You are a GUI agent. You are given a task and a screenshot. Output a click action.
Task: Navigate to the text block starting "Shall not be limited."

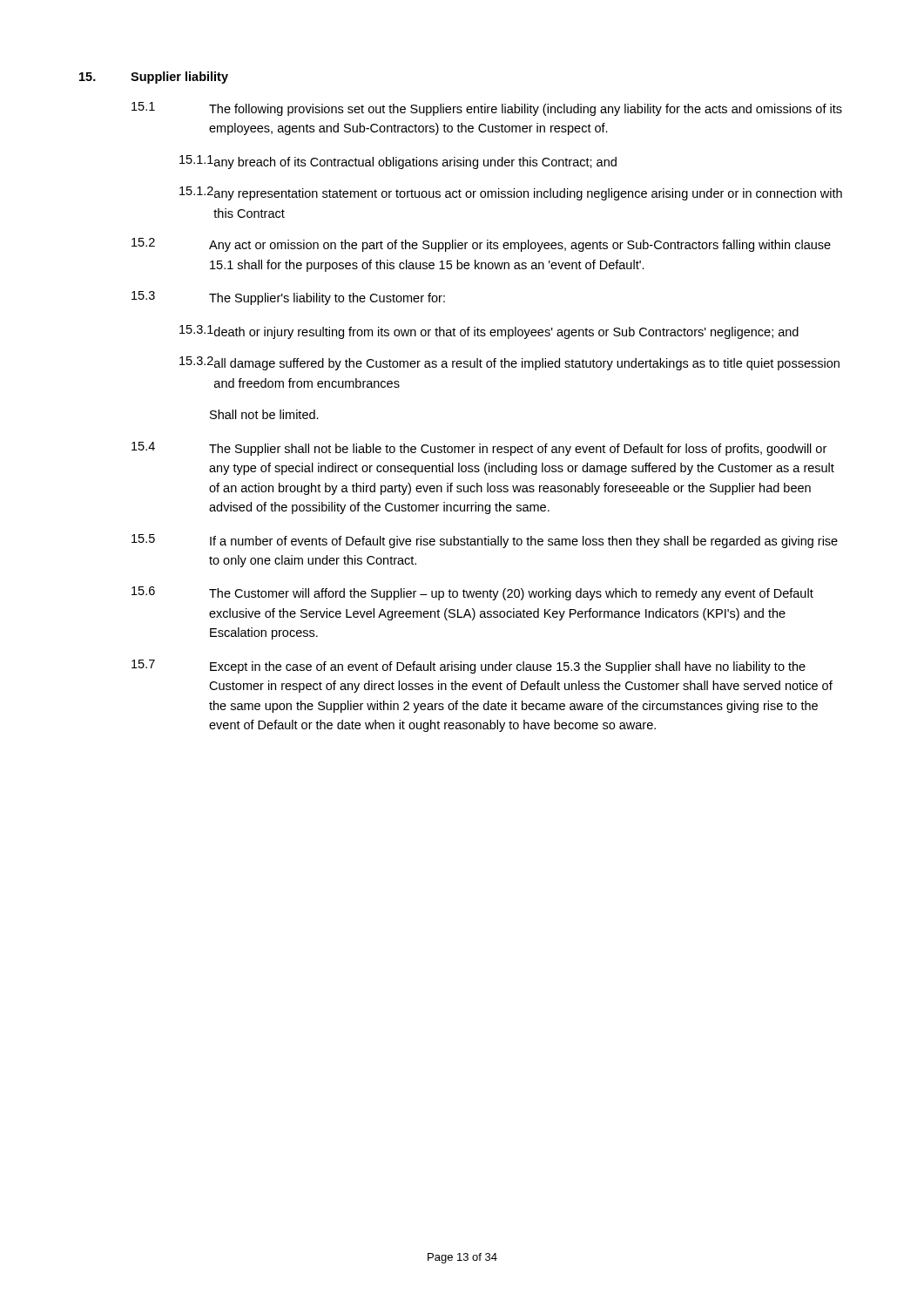click(264, 415)
